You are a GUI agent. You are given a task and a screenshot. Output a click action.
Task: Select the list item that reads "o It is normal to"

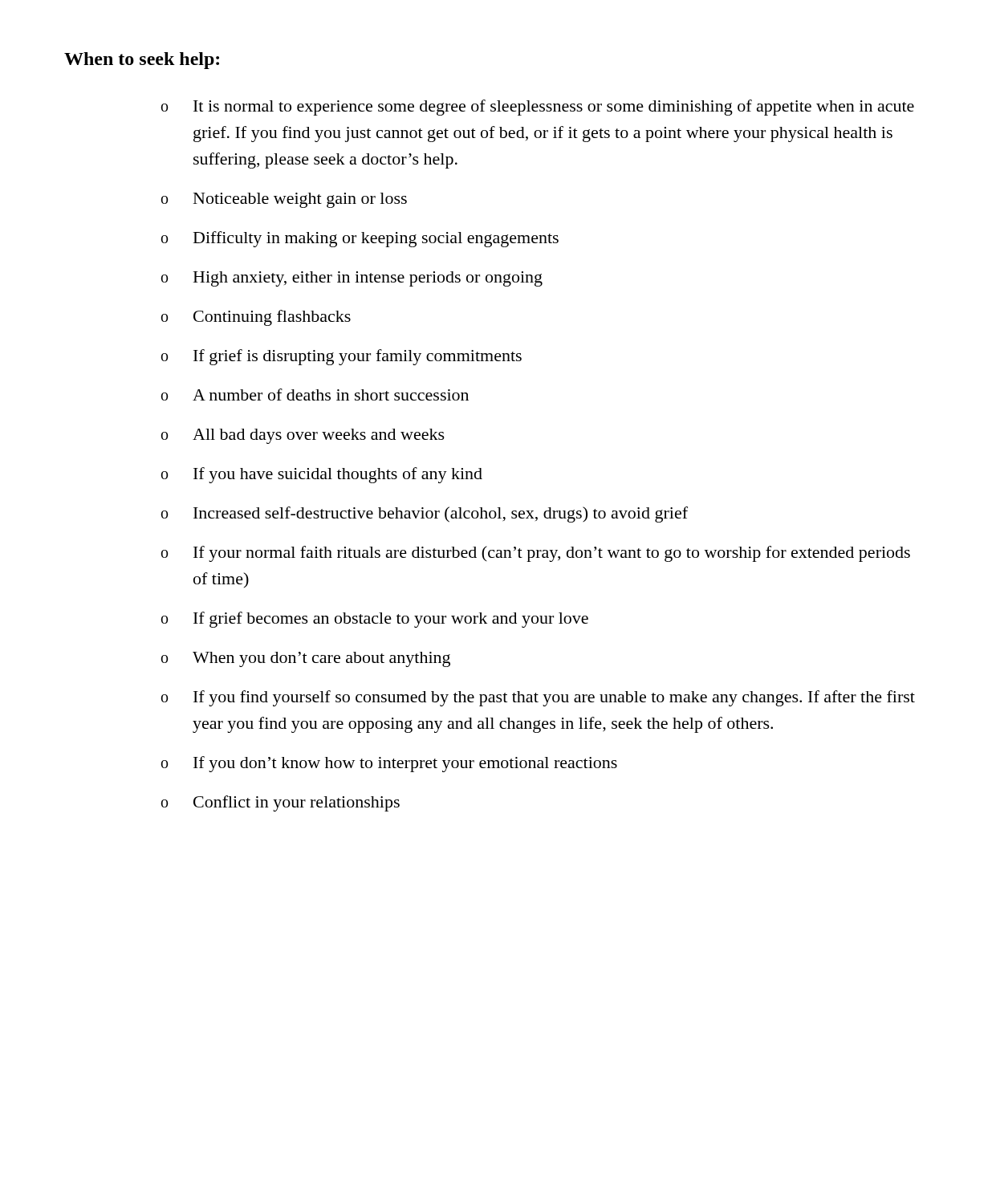(x=544, y=132)
